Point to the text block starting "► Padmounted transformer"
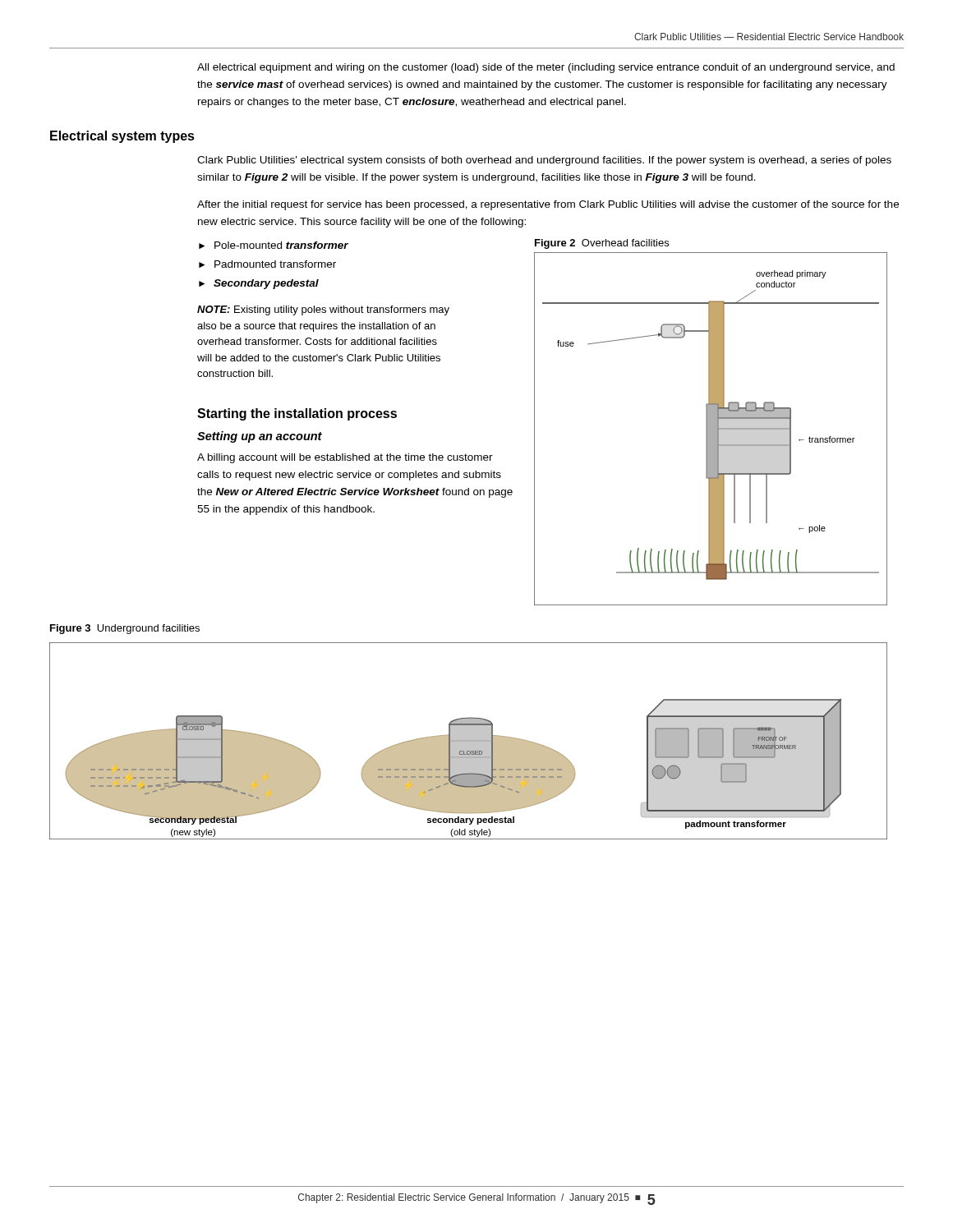The height and width of the screenshot is (1232, 953). [267, 265]
